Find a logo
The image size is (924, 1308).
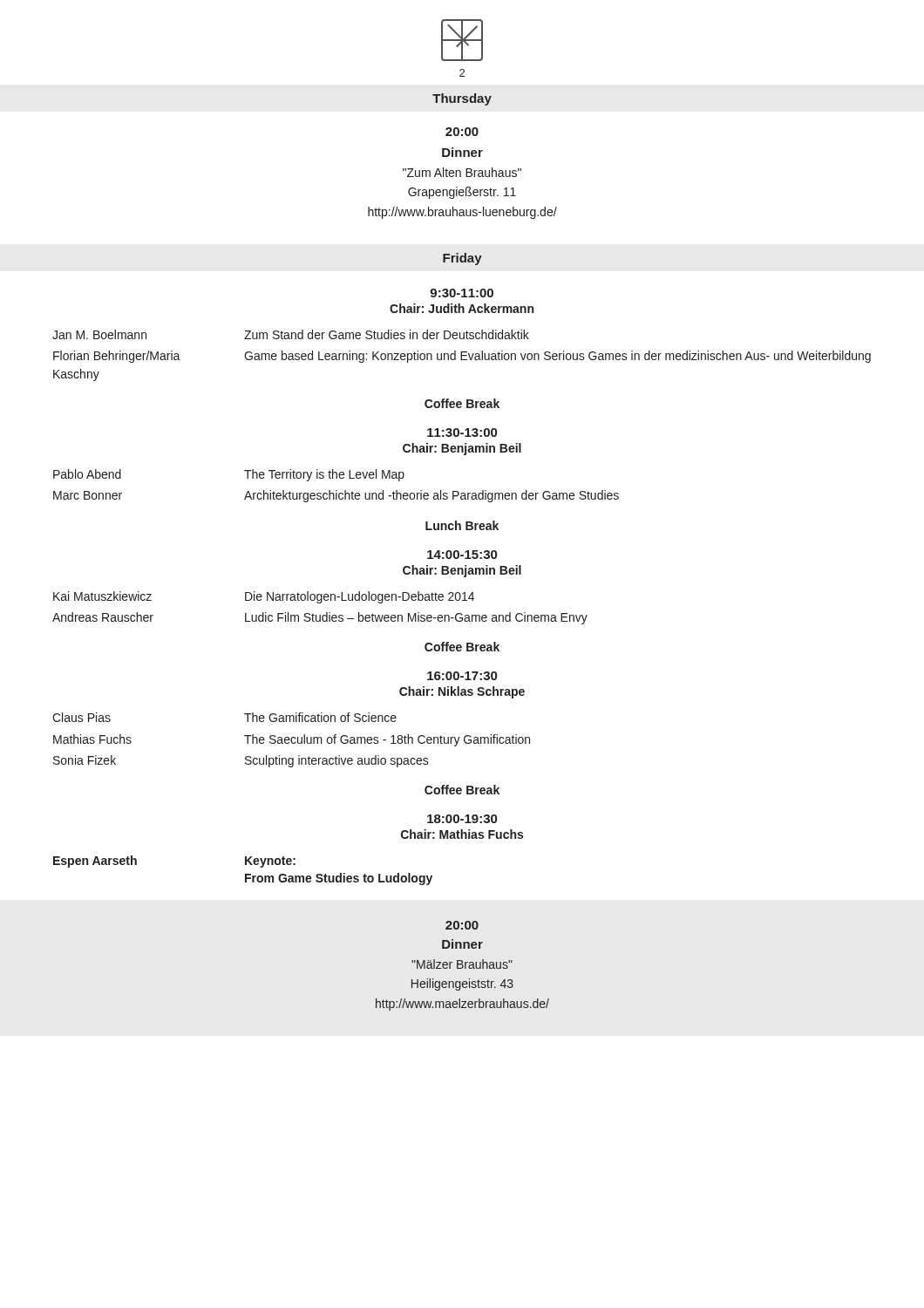click(x=462, y=33)
